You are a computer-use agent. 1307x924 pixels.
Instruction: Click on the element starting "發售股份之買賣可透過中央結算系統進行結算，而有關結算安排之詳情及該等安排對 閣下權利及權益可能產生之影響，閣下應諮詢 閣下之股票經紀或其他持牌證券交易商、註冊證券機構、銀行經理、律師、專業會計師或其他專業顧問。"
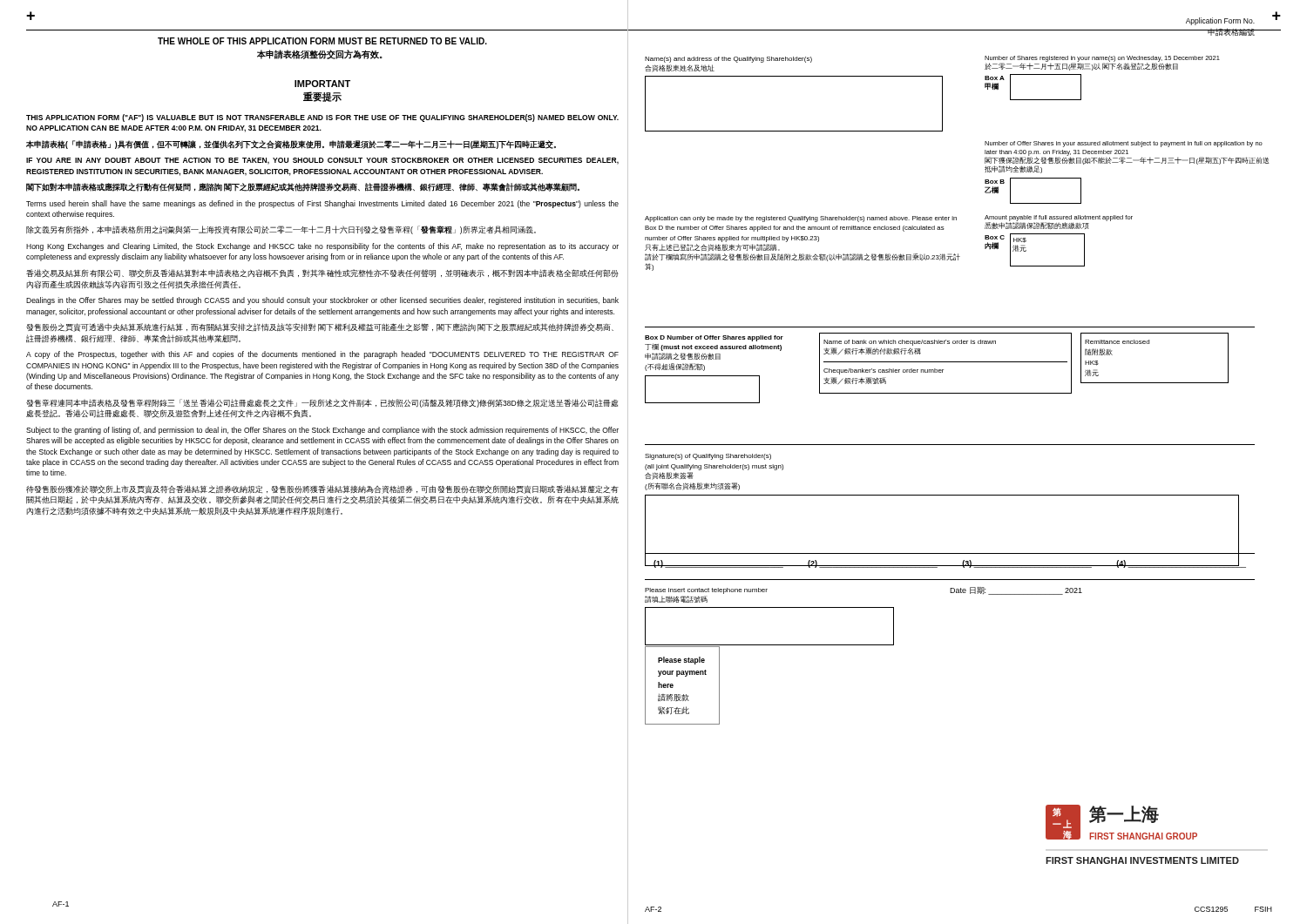coord(322,333)
